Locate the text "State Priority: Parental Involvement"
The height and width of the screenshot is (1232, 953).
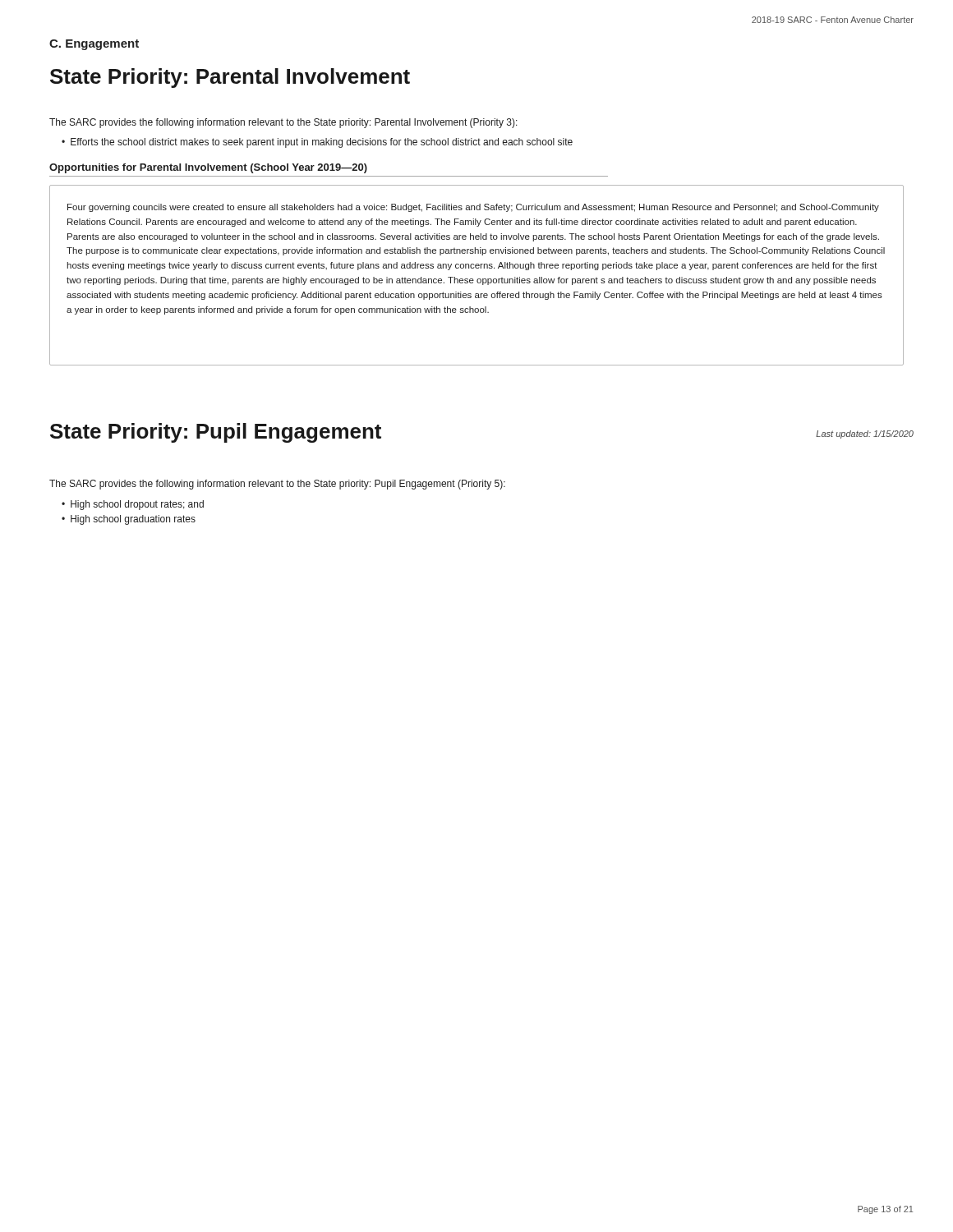(230, 76)
